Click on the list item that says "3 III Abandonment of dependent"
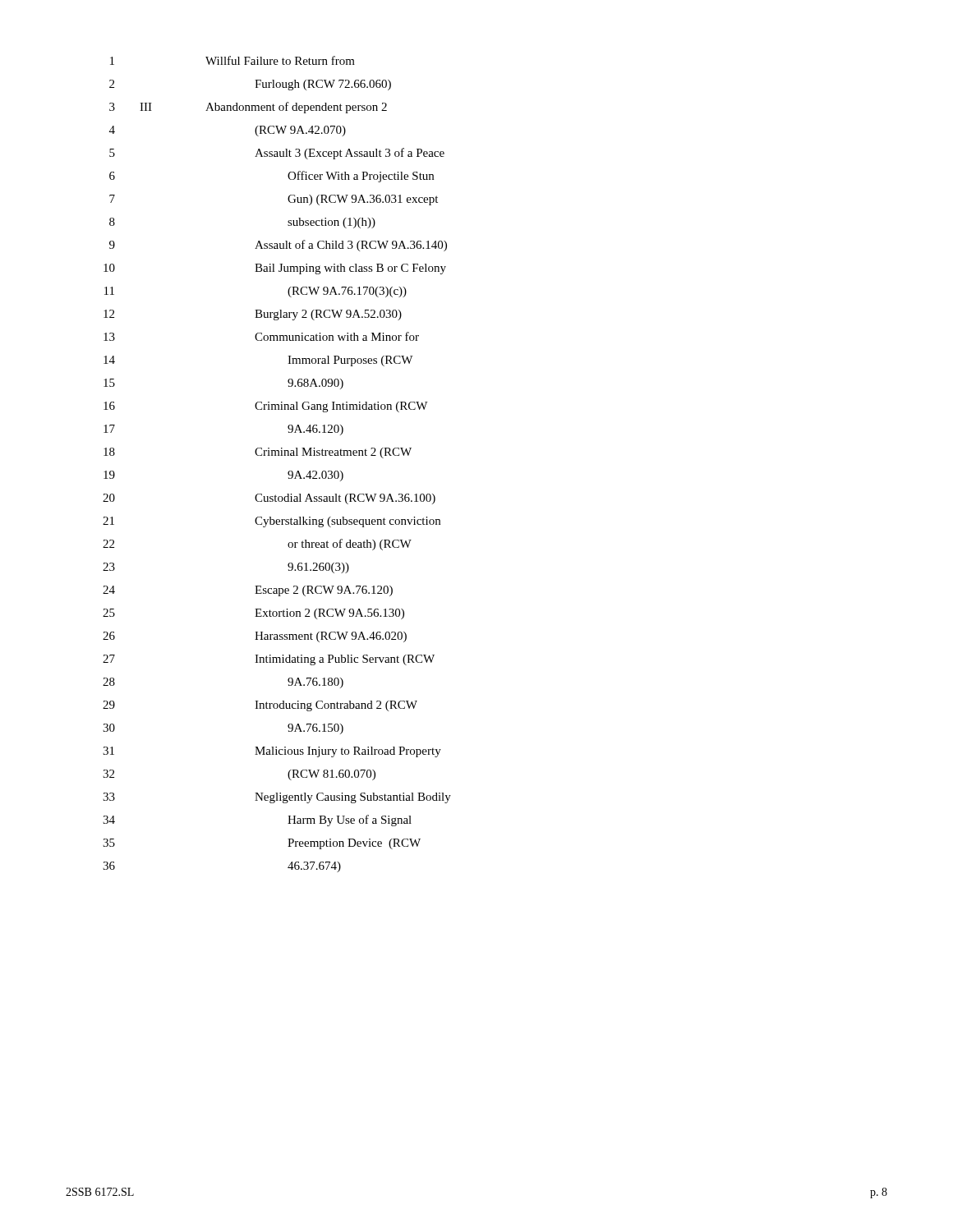 [227, 107]
